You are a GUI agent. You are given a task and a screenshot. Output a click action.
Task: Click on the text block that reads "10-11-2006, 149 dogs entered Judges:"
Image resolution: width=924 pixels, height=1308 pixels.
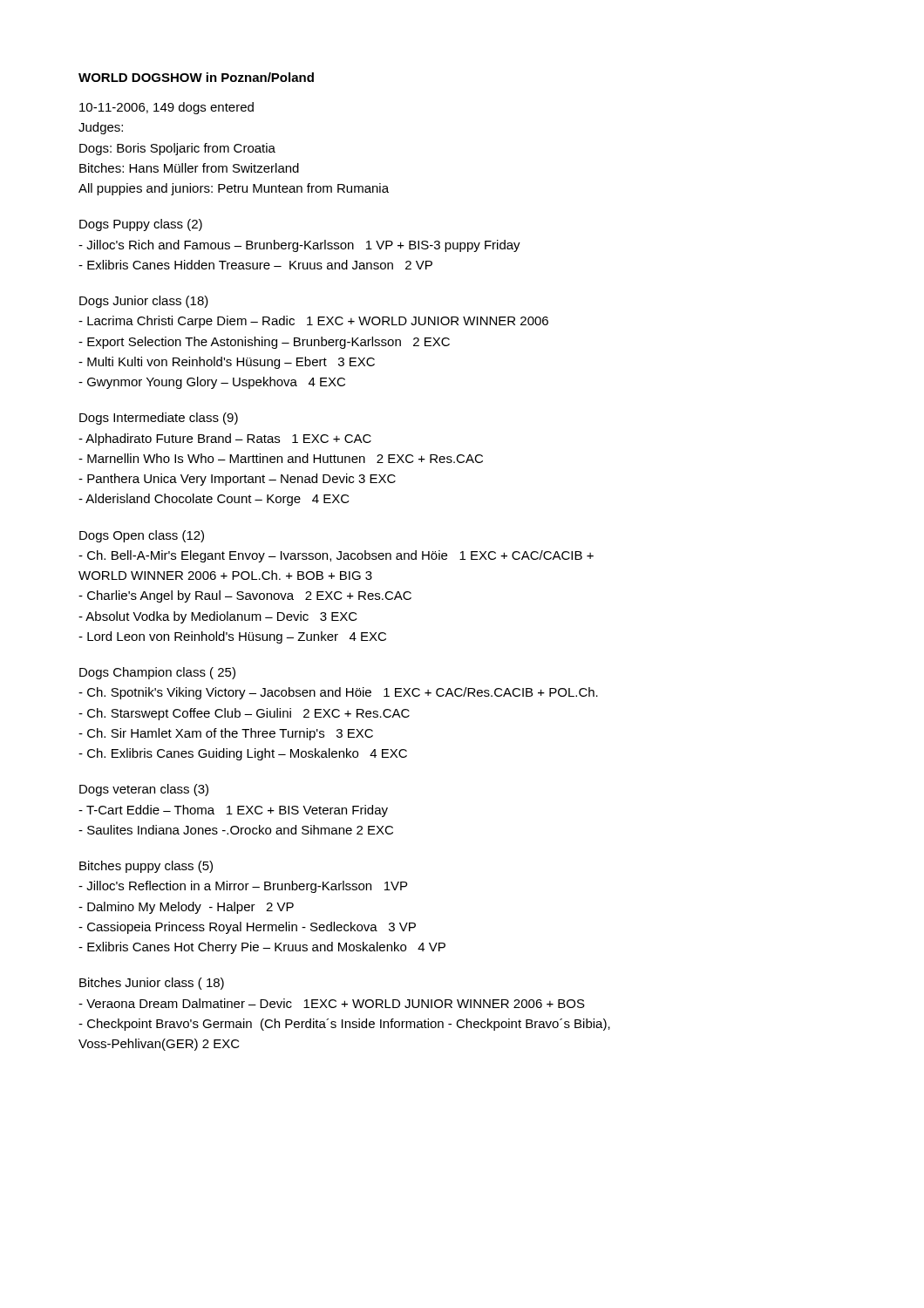coord(234,147)
